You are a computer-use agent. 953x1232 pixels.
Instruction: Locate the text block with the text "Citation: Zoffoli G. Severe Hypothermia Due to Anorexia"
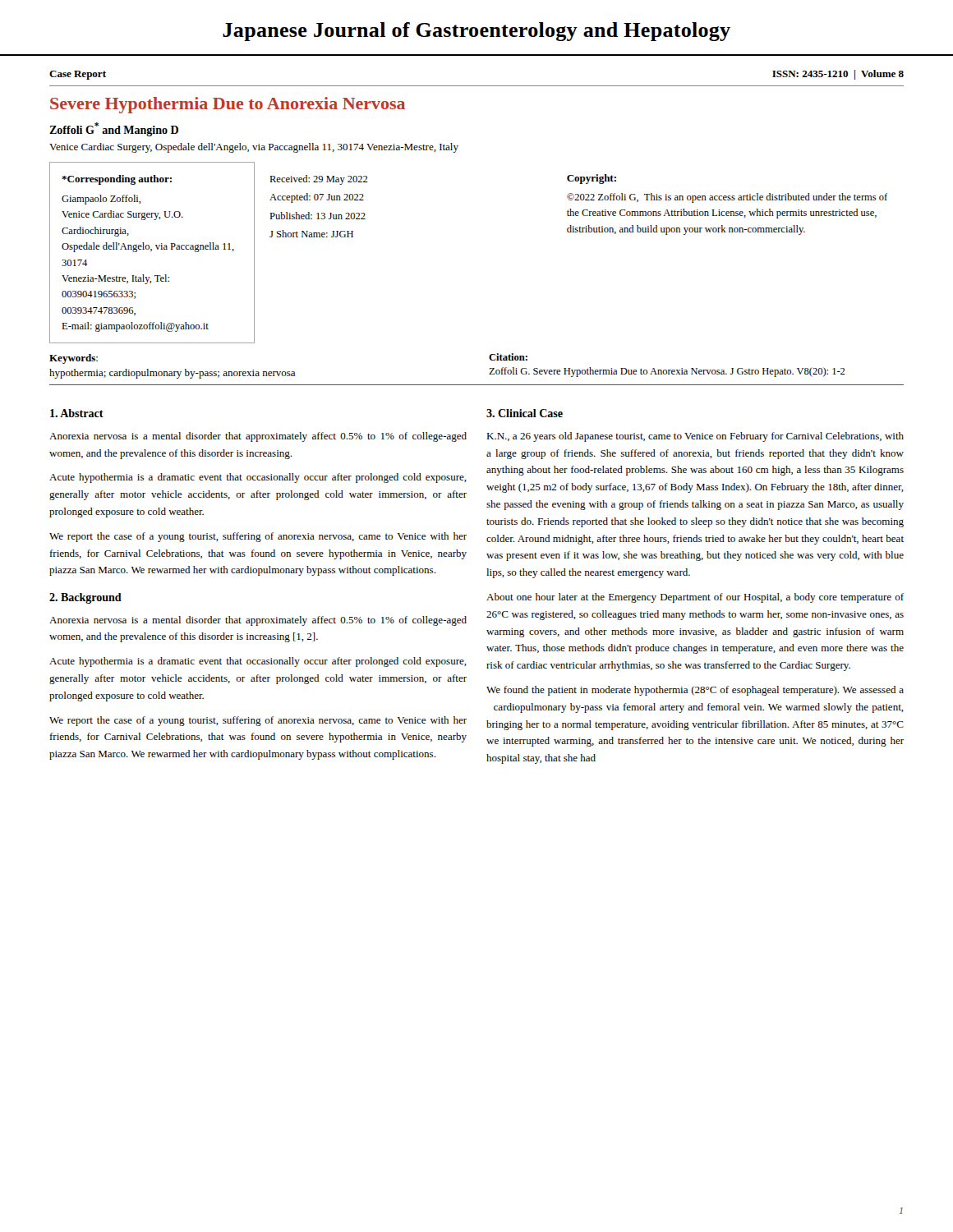[696, 365]
